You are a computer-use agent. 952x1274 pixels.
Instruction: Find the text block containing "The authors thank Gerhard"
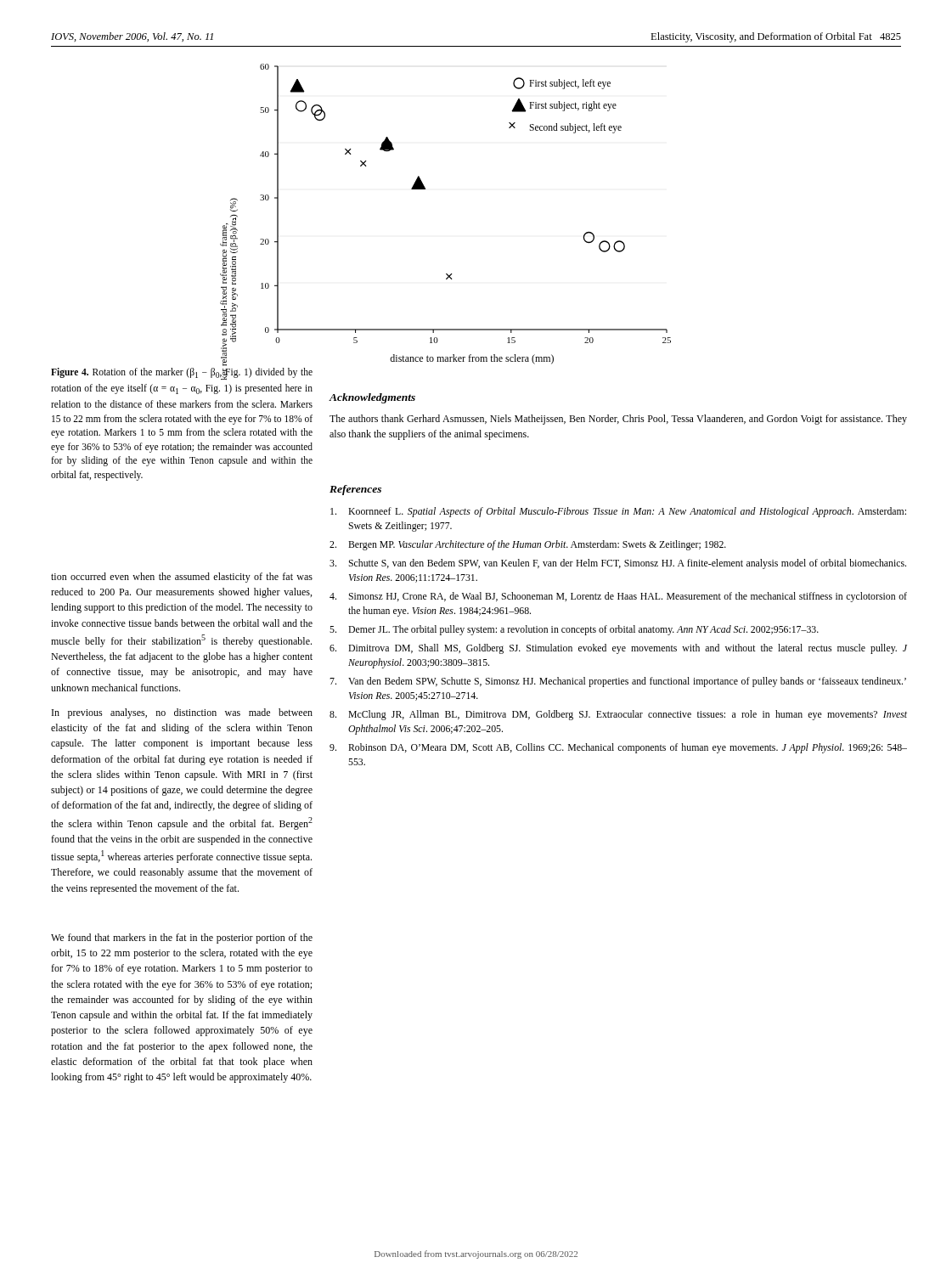click(x=618, y=426)
